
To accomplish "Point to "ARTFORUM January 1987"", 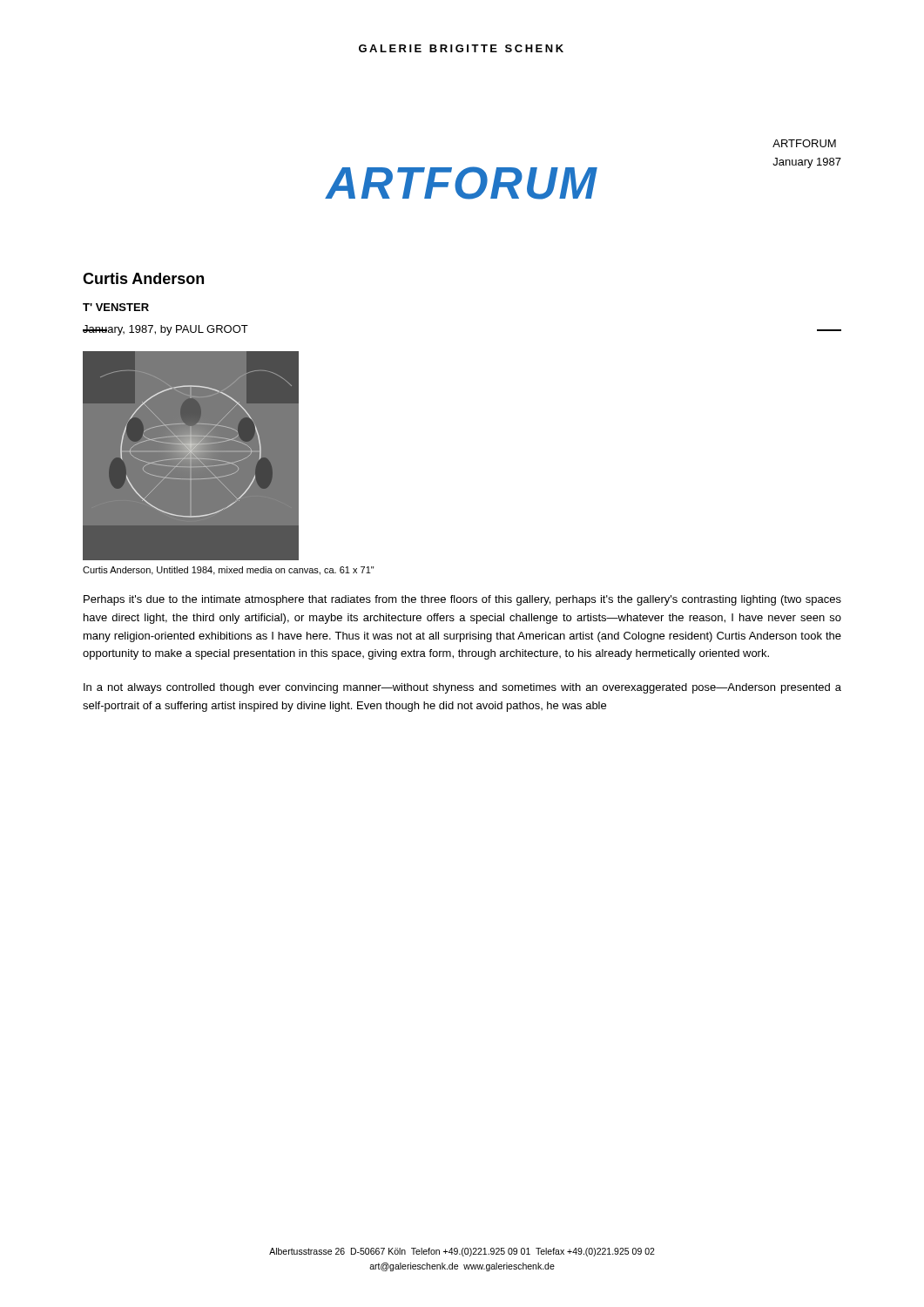I will (807, 152).
